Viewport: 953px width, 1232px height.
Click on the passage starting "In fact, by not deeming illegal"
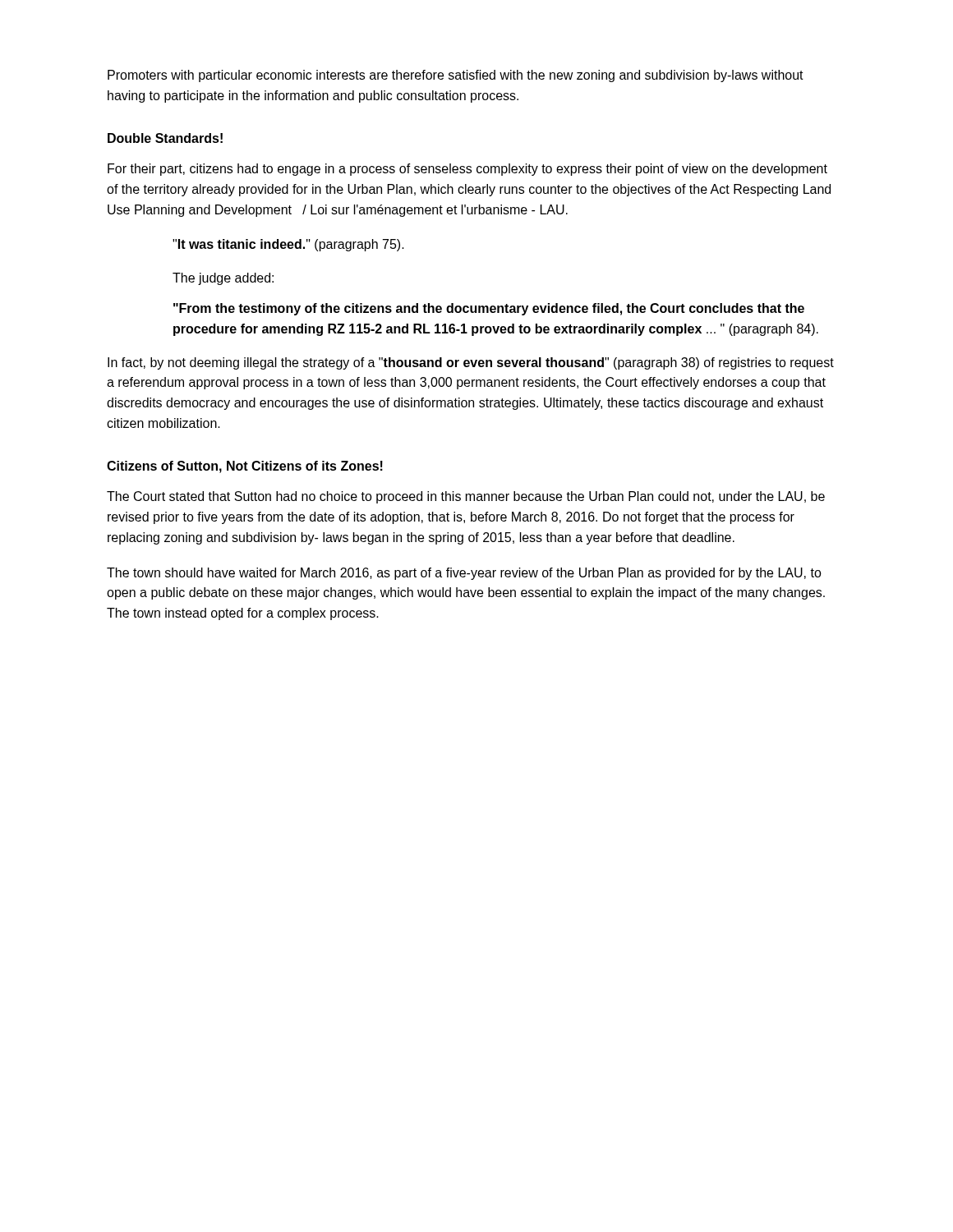tap(470, 393)
